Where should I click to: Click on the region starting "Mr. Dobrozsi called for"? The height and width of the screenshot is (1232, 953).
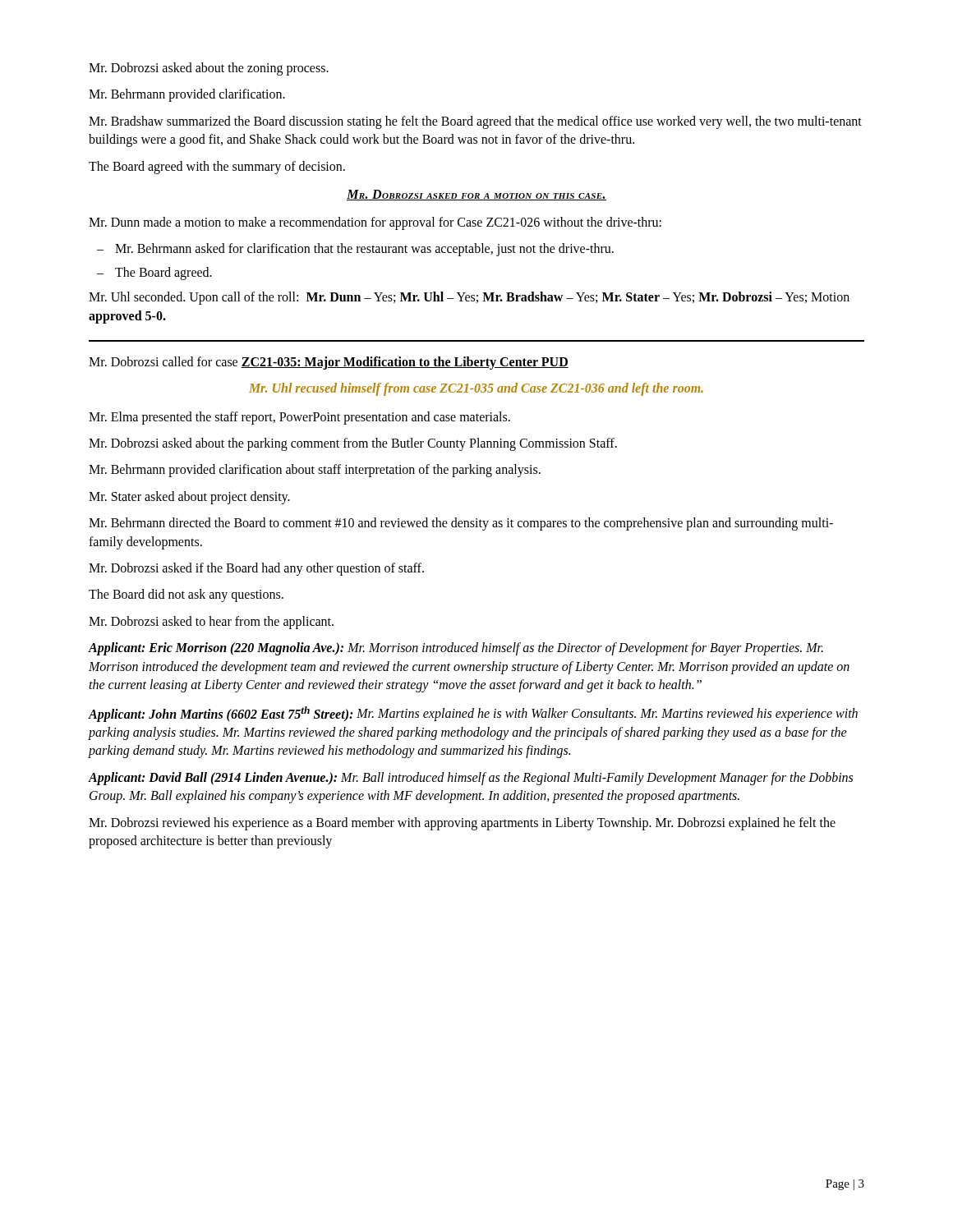tap(476, 362)
